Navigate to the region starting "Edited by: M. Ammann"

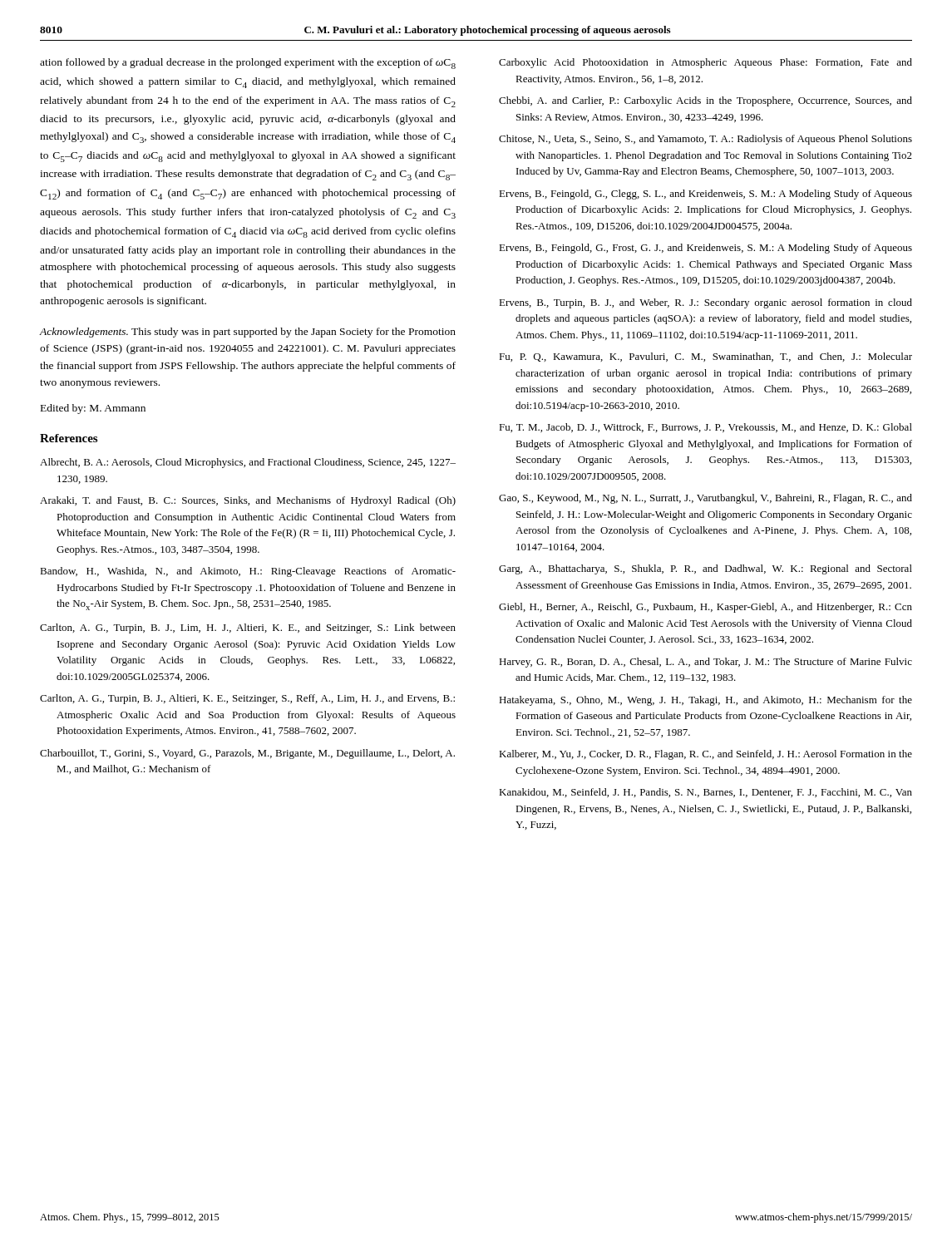(93, 408)
